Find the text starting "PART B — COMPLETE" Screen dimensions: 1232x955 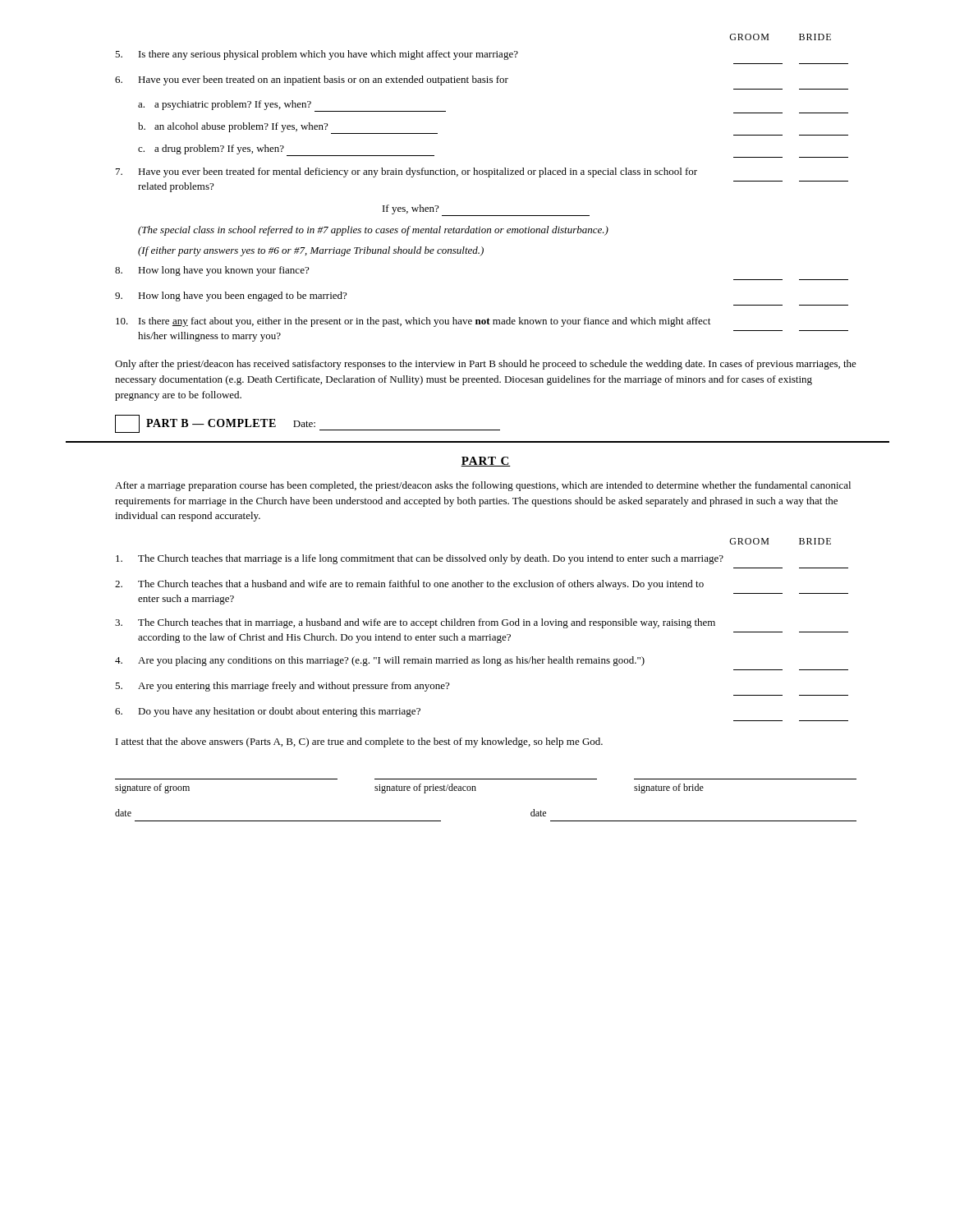click(308, 424)
